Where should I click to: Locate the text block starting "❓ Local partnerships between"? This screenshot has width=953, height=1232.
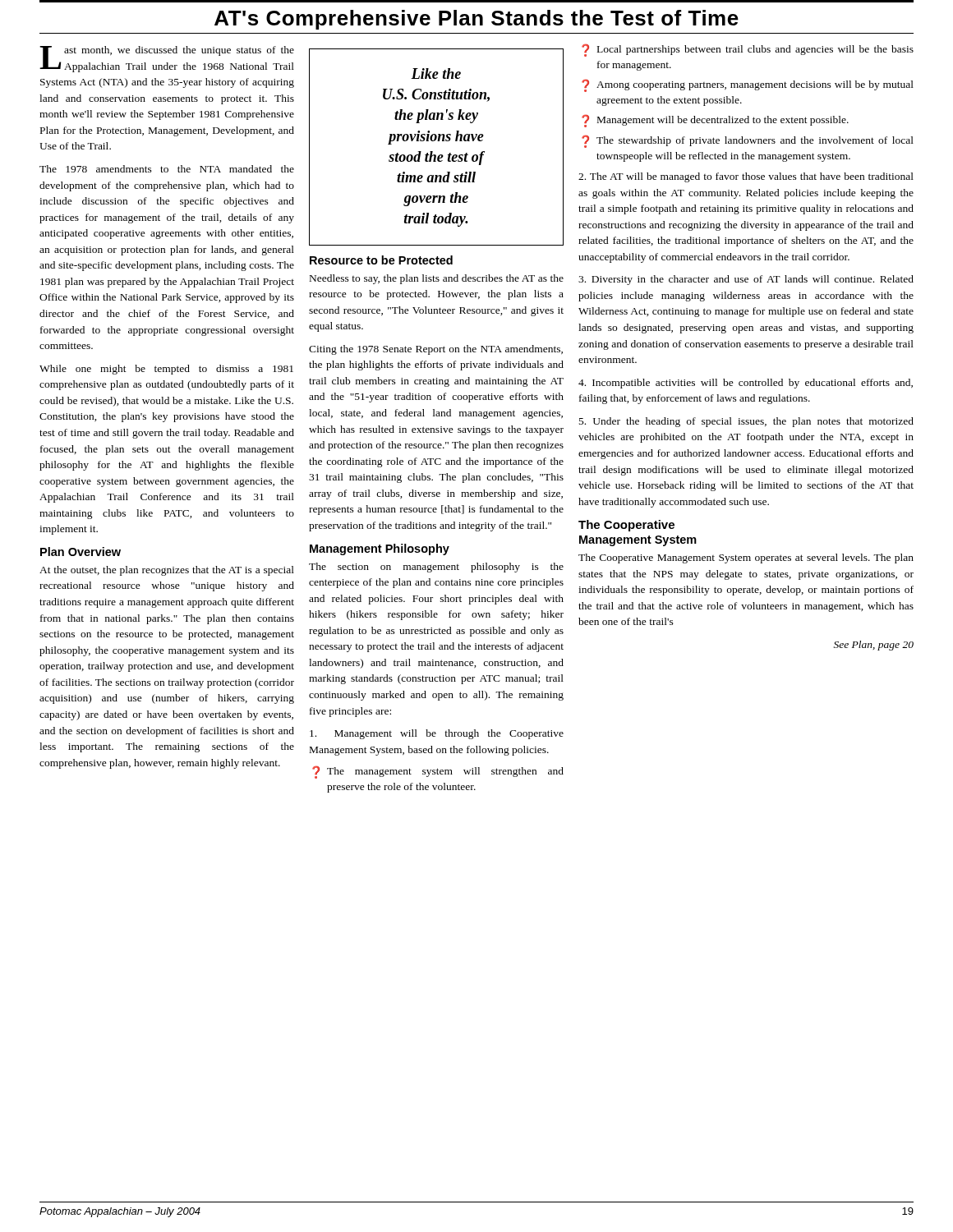[x=746, y=57]
